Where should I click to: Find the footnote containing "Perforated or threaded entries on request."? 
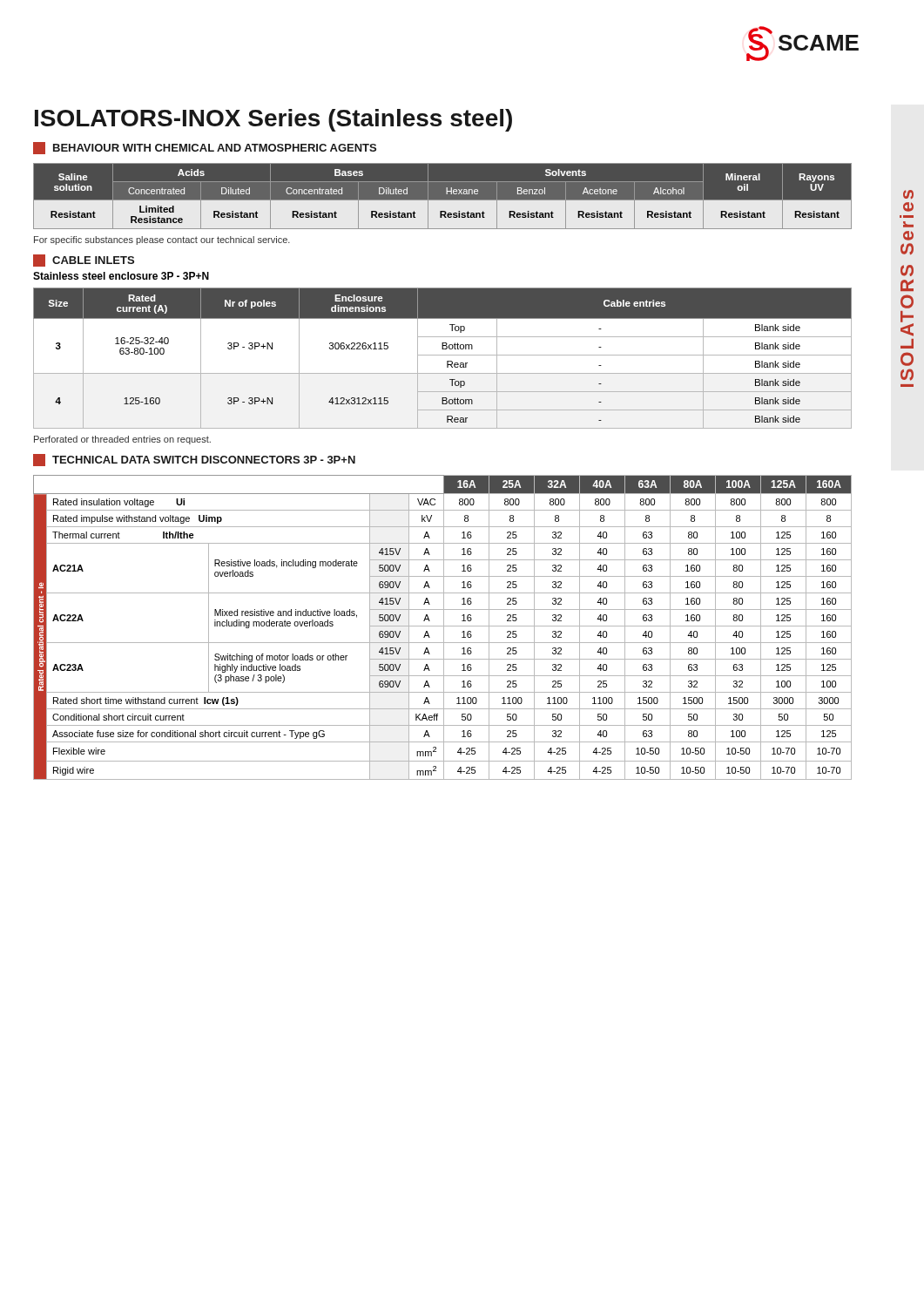(460, 439)
